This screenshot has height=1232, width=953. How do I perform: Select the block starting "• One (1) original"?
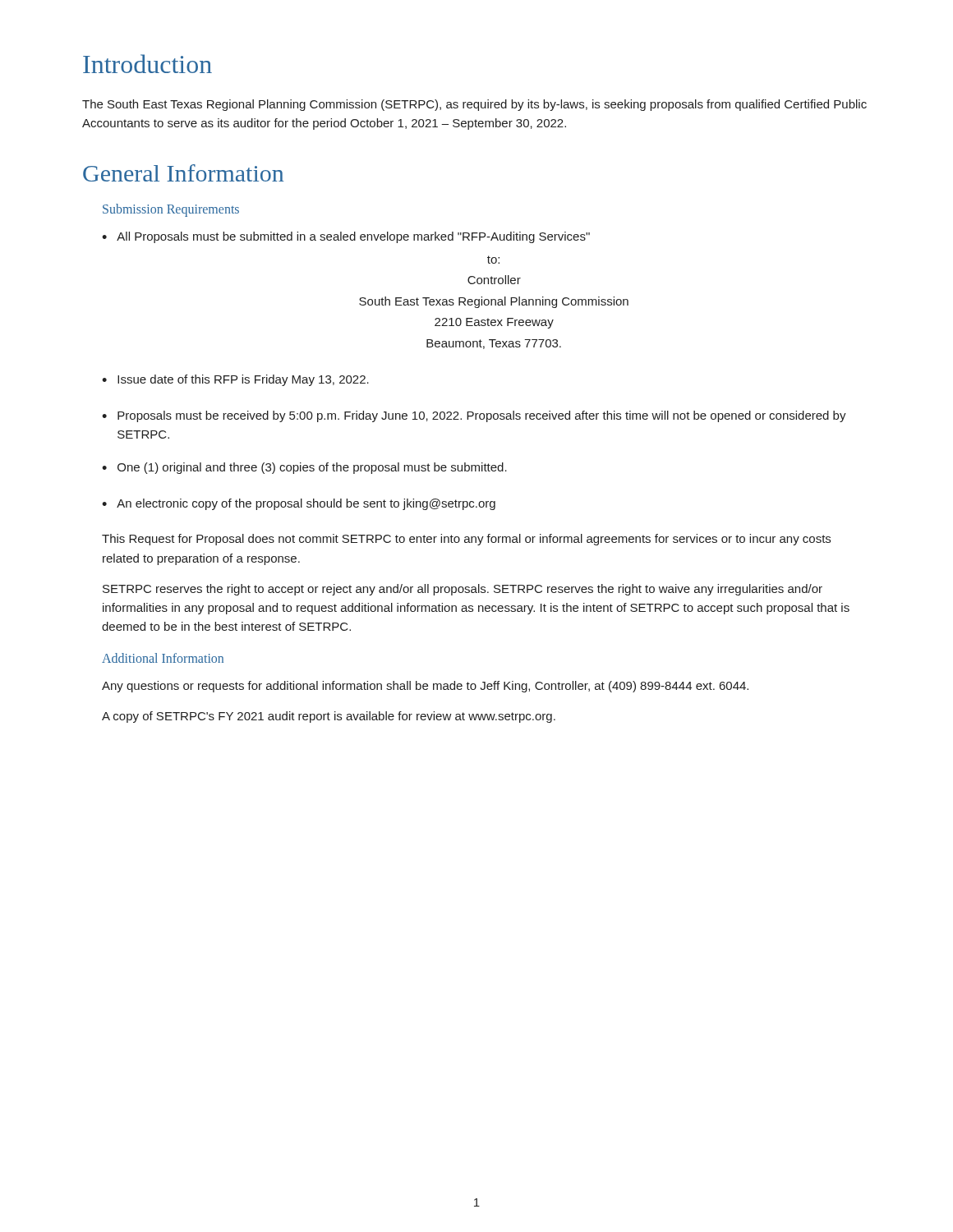pyautogui.click(x=486, y=469)
